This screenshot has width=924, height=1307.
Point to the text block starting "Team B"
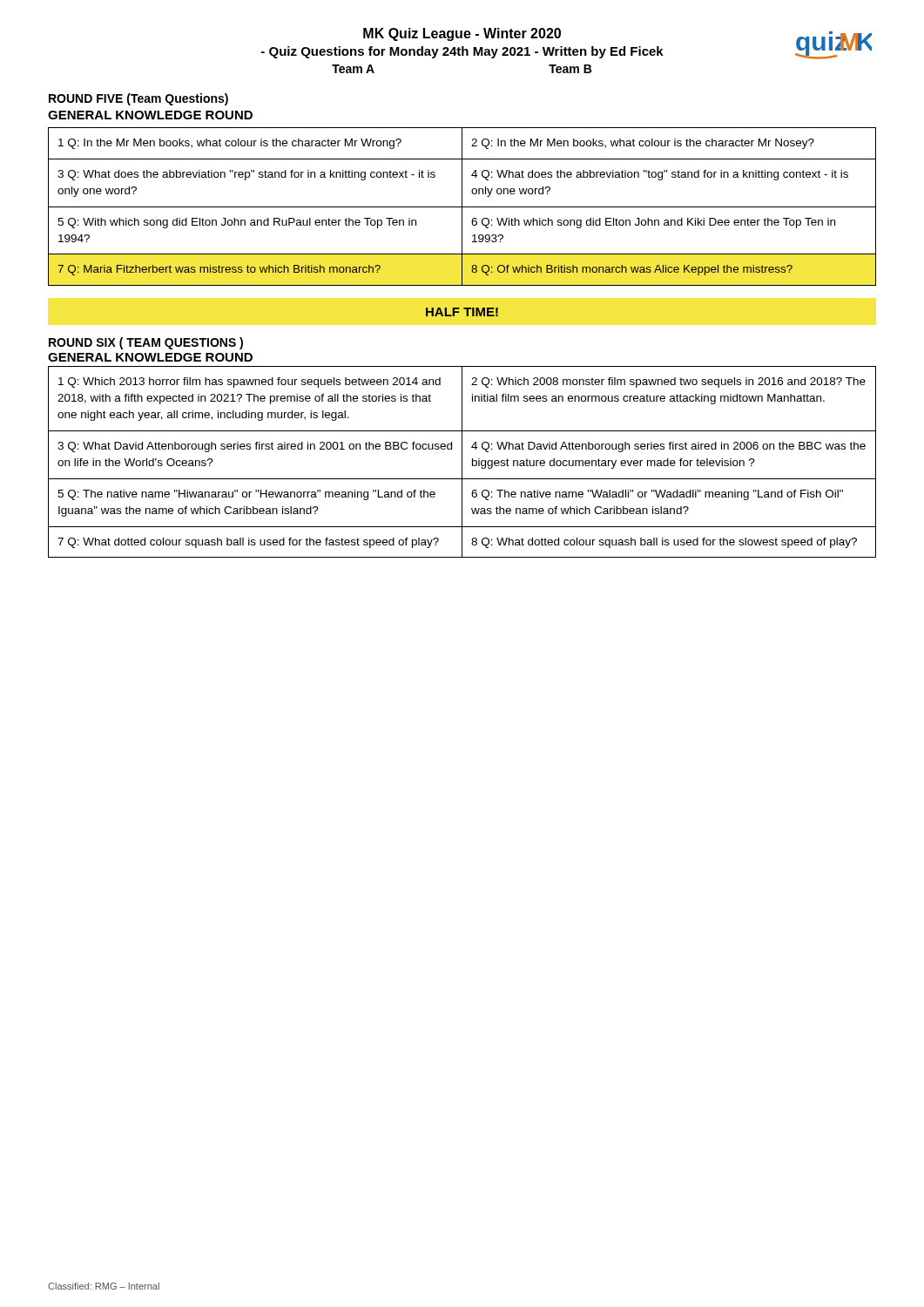click(x=570, y=69)
